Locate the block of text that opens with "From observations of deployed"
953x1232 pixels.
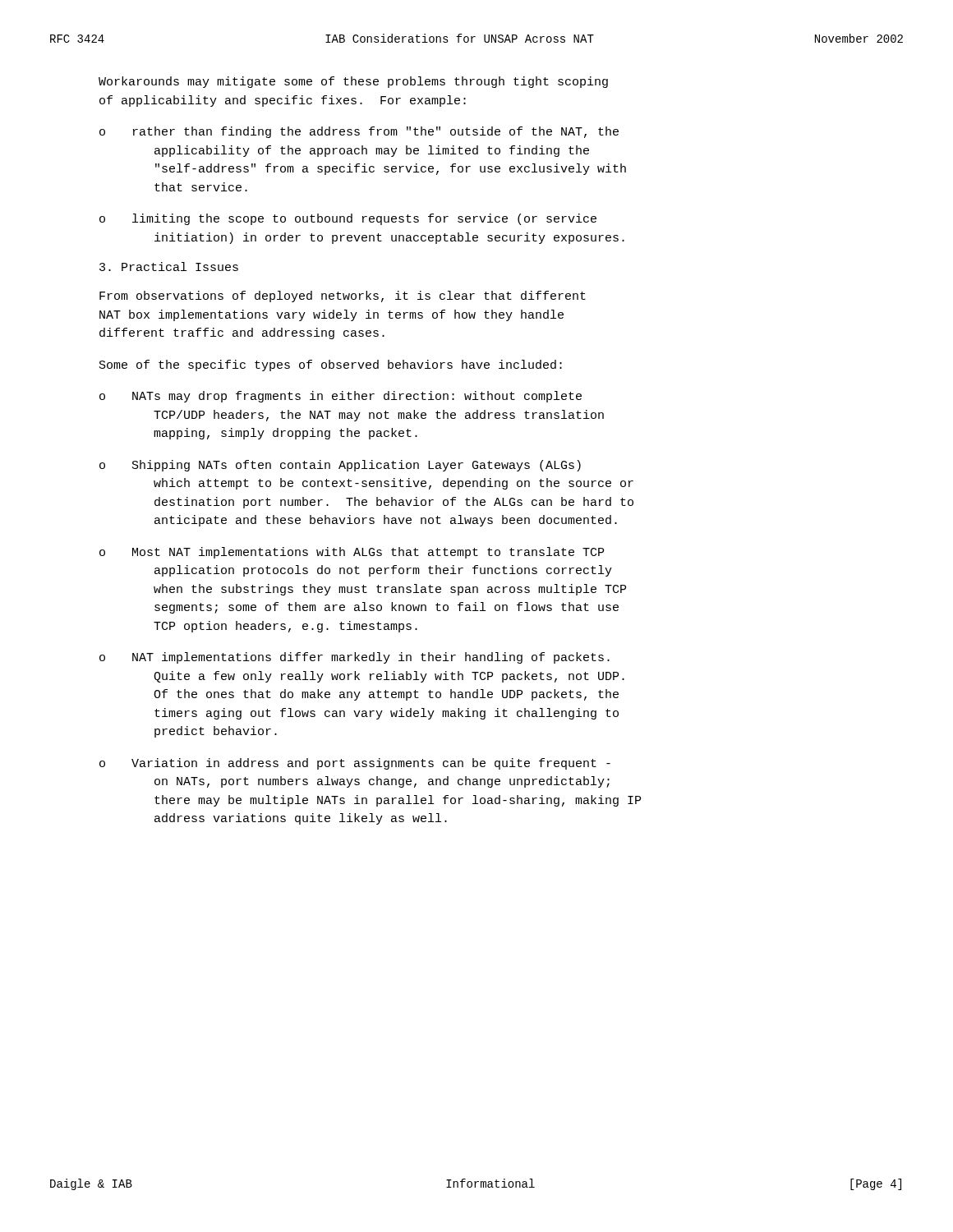point(343,315)
